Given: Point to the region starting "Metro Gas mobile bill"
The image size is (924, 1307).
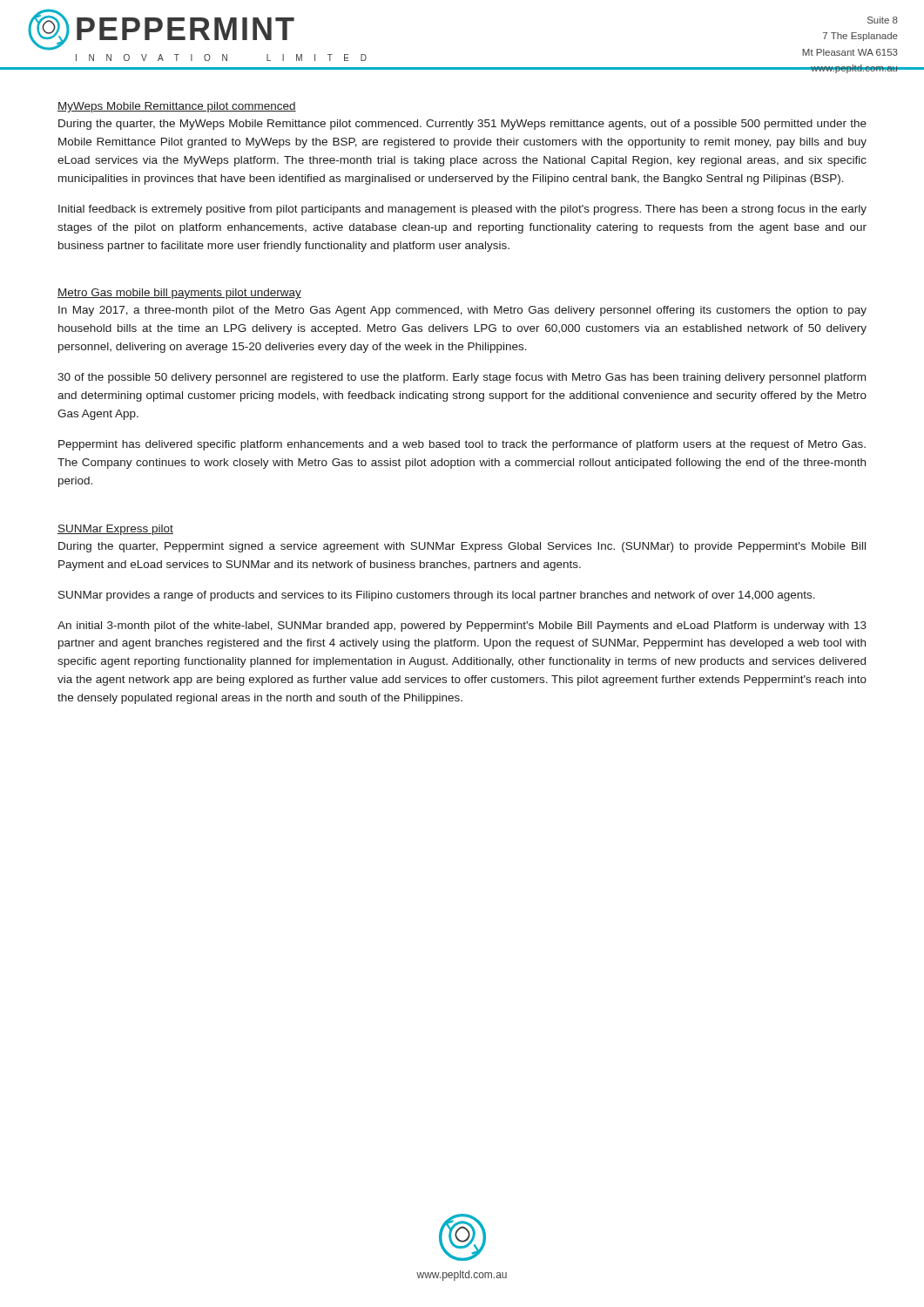Looking at the screenshot, I should pyautogui.click(x=179, y=293).
